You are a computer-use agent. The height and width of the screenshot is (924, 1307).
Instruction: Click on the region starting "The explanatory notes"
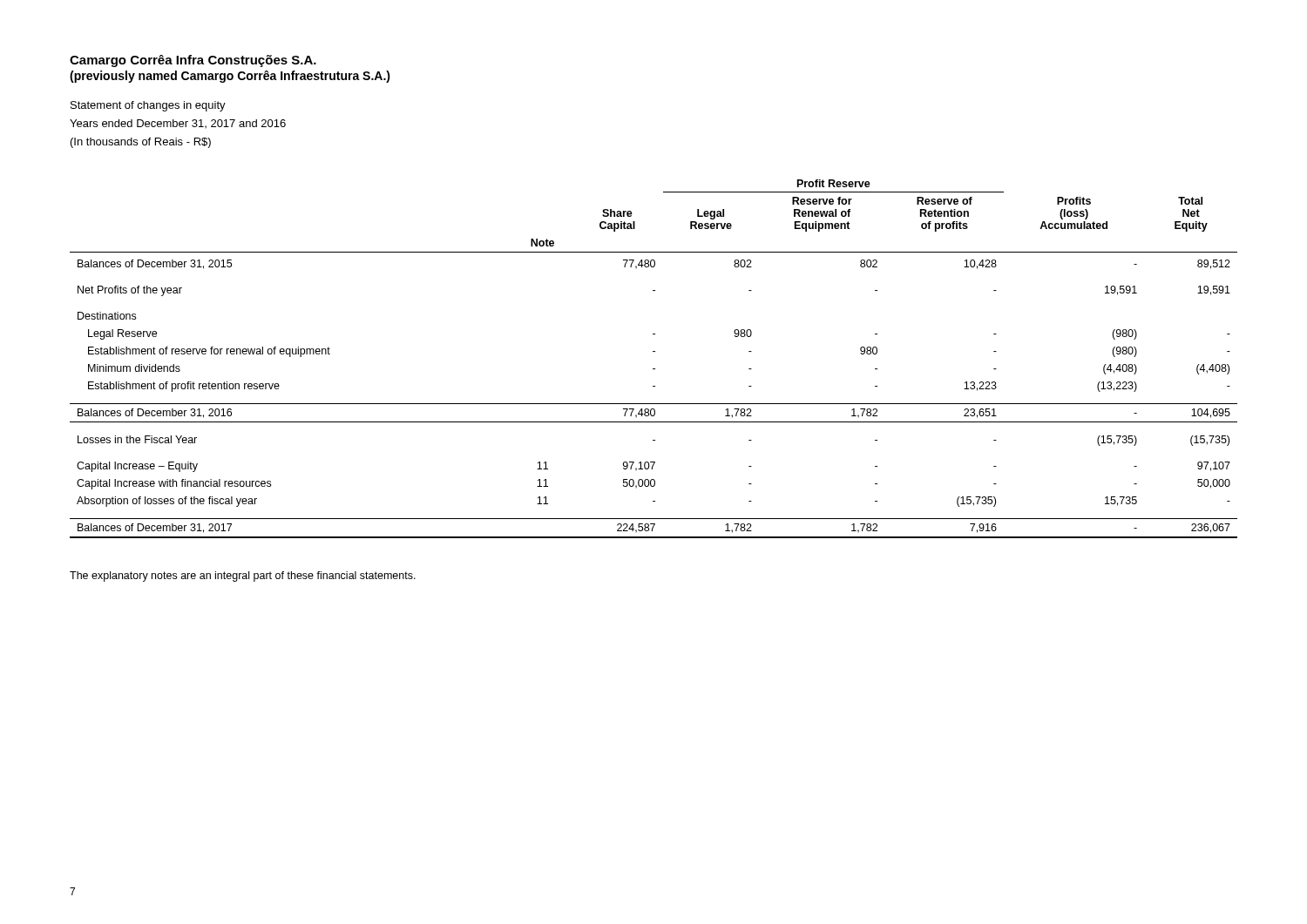coord(243,576)
